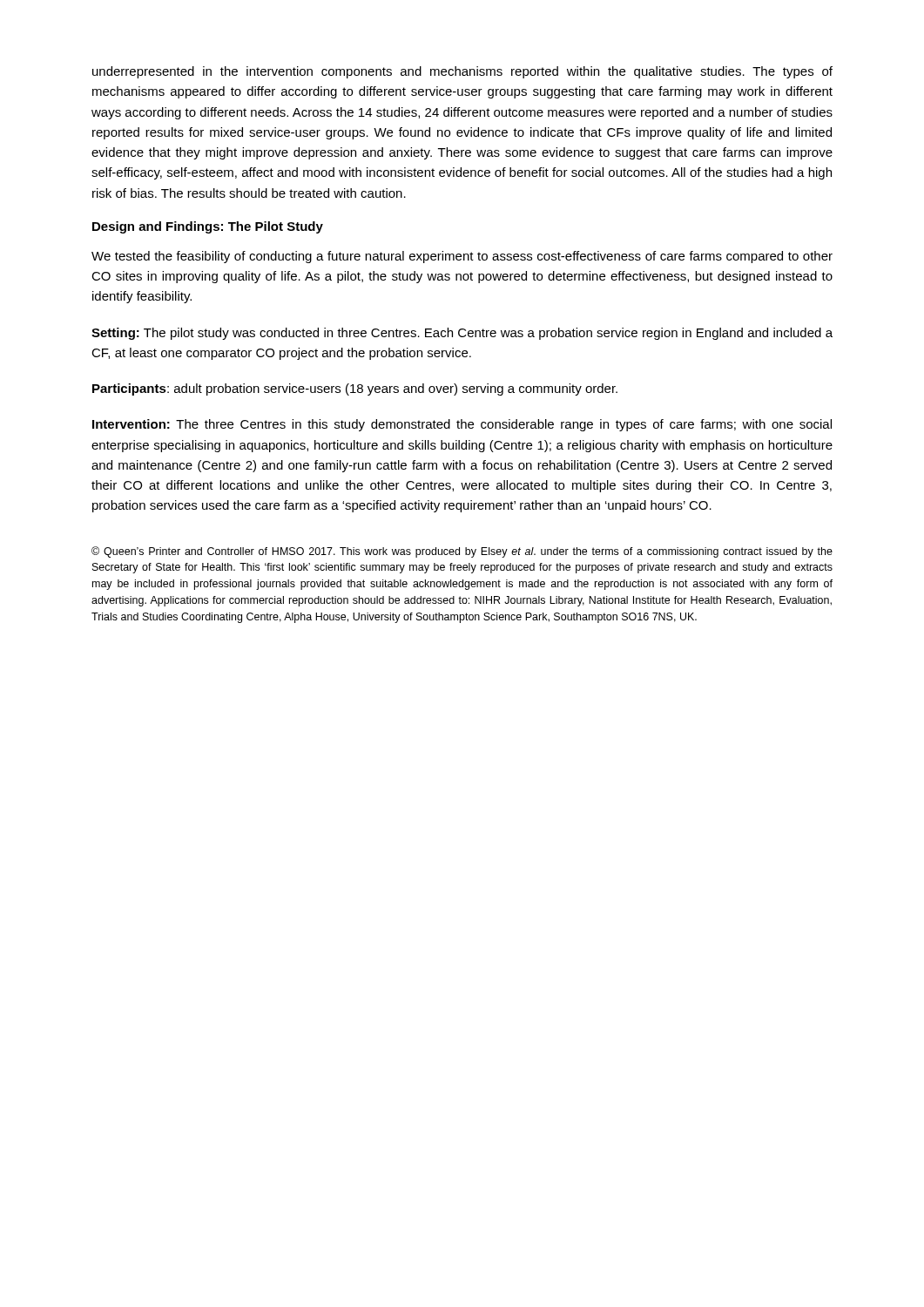
Task: Click on the element starting "Design and Findings: The Pilot Study"
Action: (x=207, y=226)
